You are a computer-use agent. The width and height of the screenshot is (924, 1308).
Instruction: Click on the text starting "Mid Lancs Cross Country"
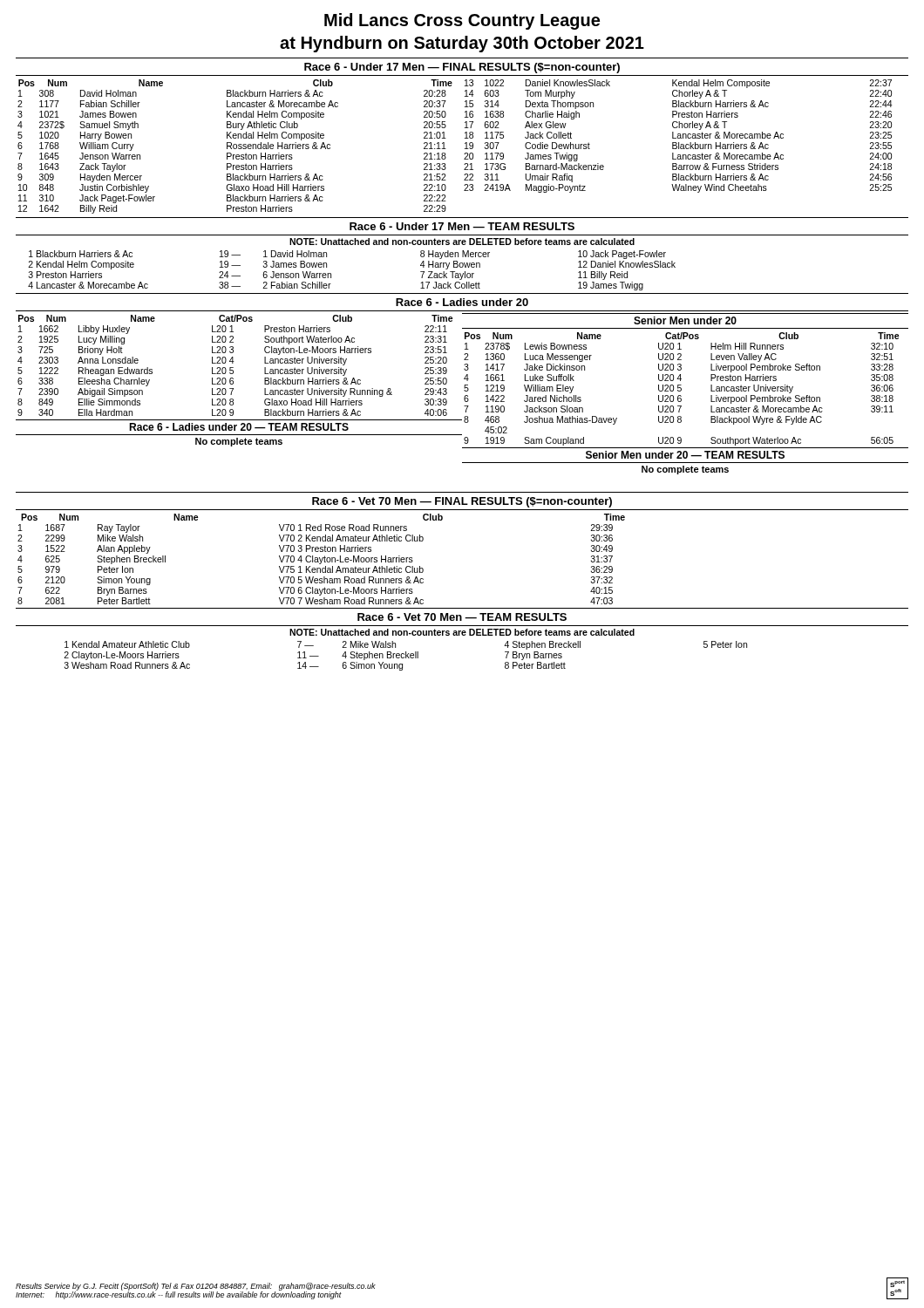[x=462, y=31]
